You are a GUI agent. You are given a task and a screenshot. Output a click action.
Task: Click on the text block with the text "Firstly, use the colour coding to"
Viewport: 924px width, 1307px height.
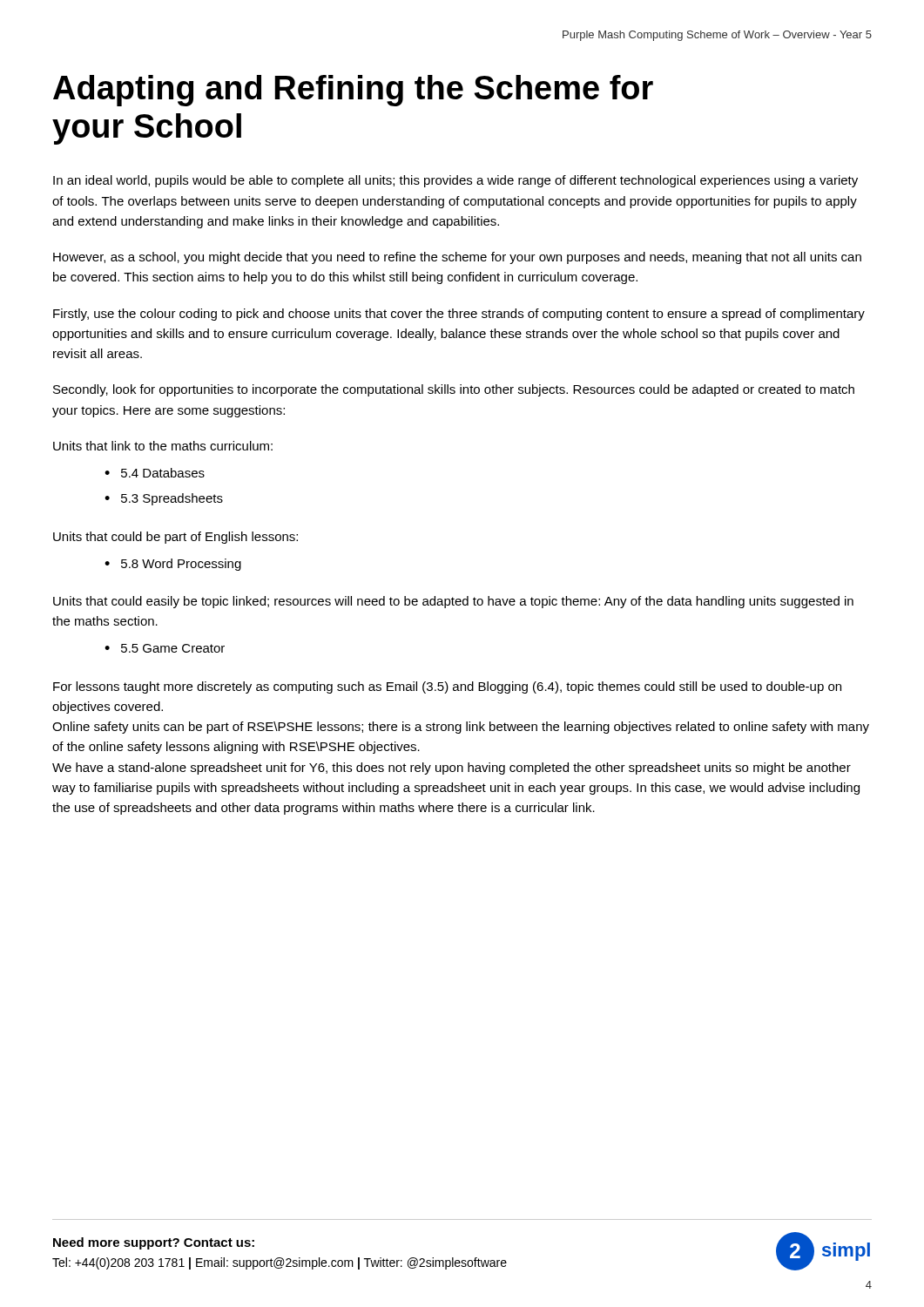(x=458, y=333)
